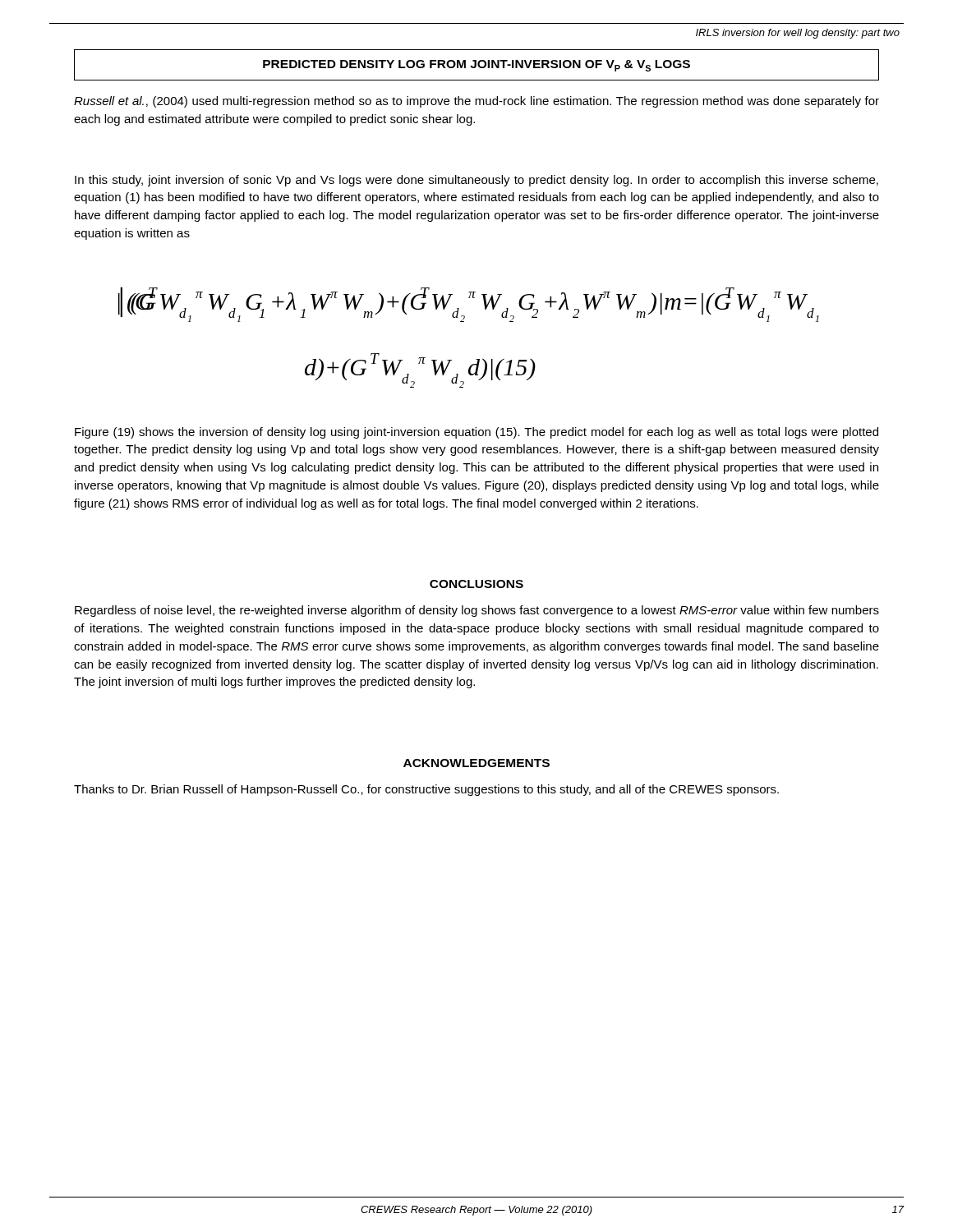Viewport: 953px width, 1232px height.
Task: Locate the text block that reads "Russell et al., (2004) used multi-regression method"
Action: coord(476,110)
